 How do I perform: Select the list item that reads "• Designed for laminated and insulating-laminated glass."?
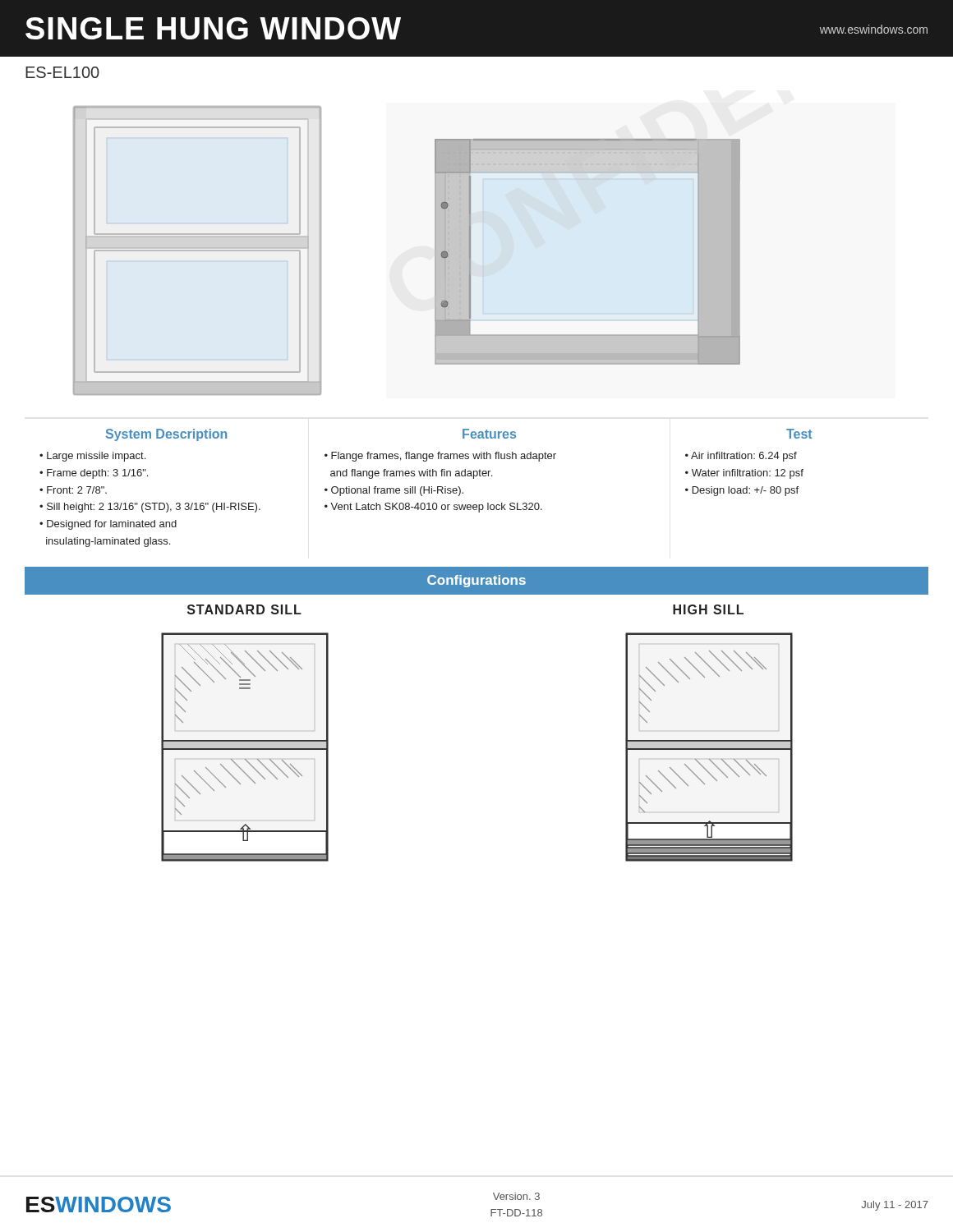coord(108,532)
